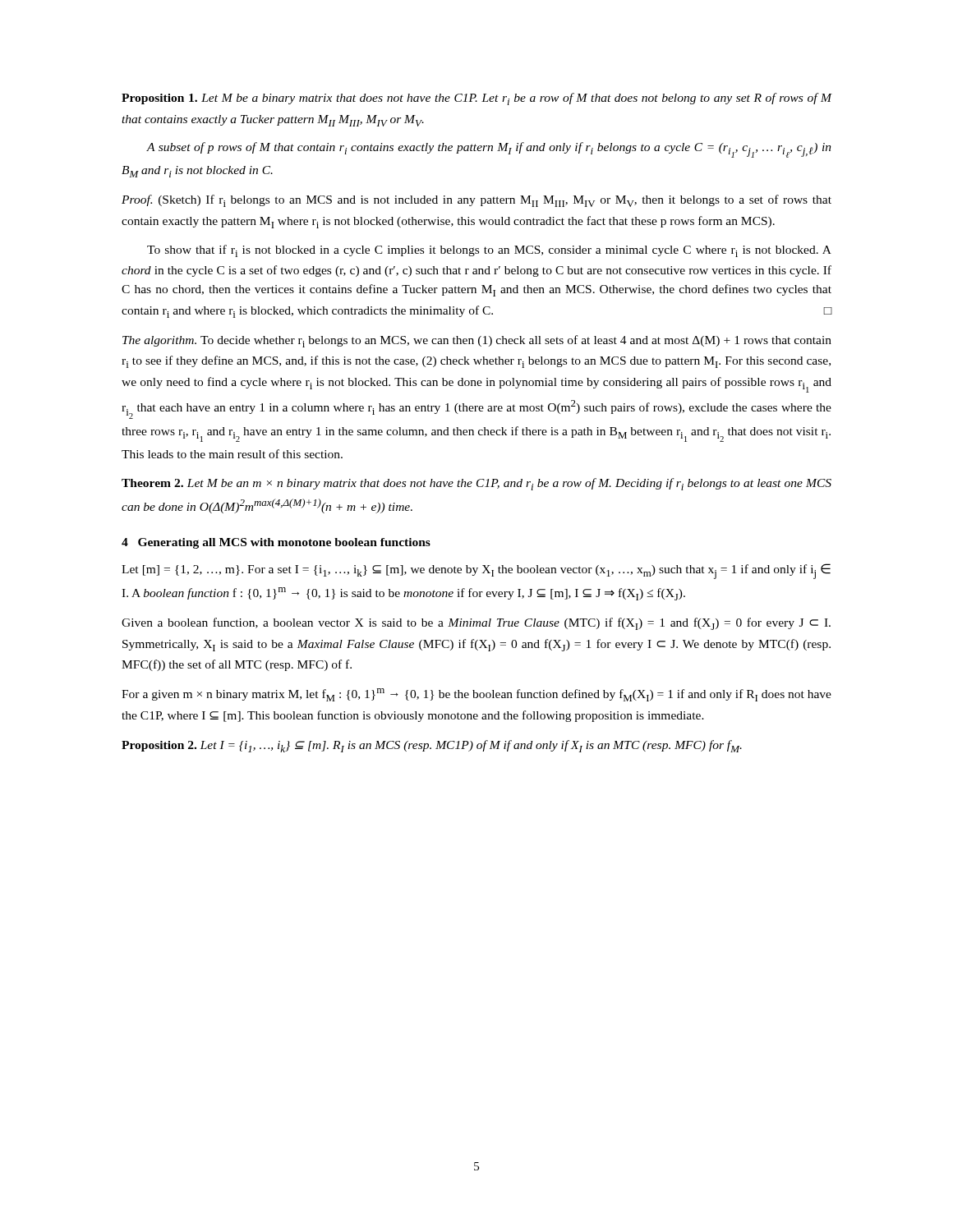Click on the region starting "Proof. (Sketch) If ri belongs to an MCS"
The width and height of the screenshot is (953, 1232).
pos(476,257)
